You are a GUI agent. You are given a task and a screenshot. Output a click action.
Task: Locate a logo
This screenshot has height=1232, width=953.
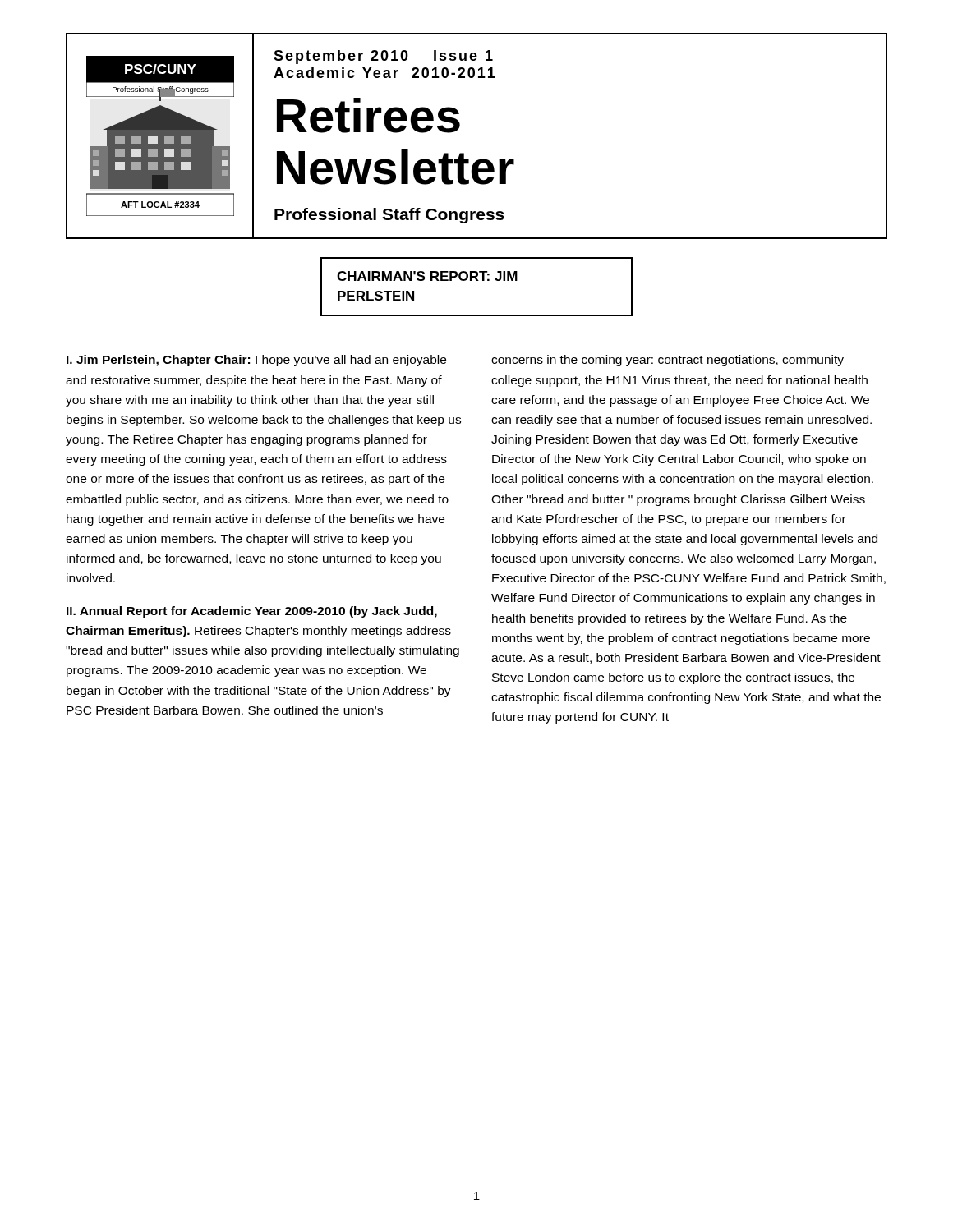[x=161, y=136]
